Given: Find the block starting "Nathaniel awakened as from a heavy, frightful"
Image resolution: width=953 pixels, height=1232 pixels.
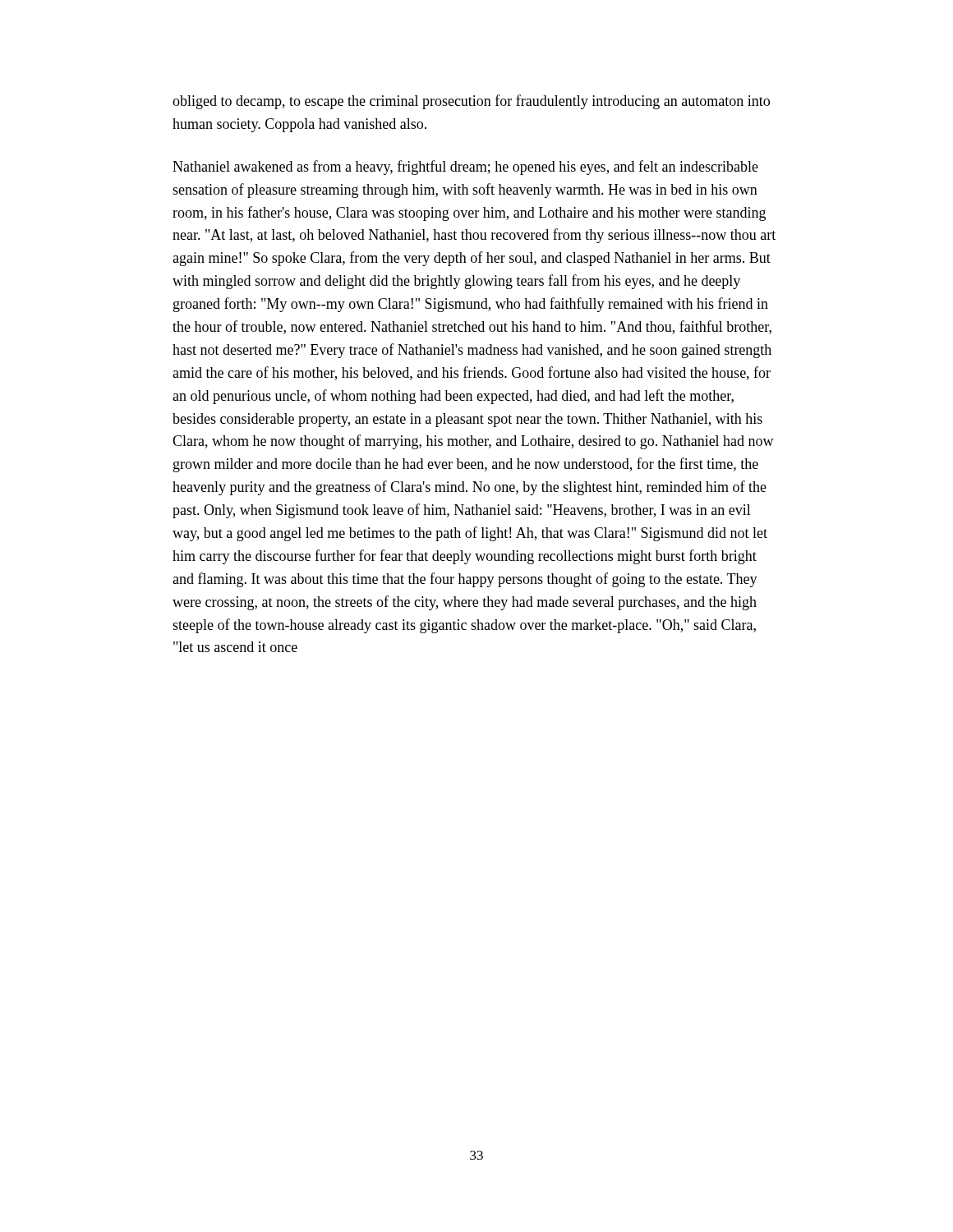Looking at the screenshot, I should click(x=474, y=407).
